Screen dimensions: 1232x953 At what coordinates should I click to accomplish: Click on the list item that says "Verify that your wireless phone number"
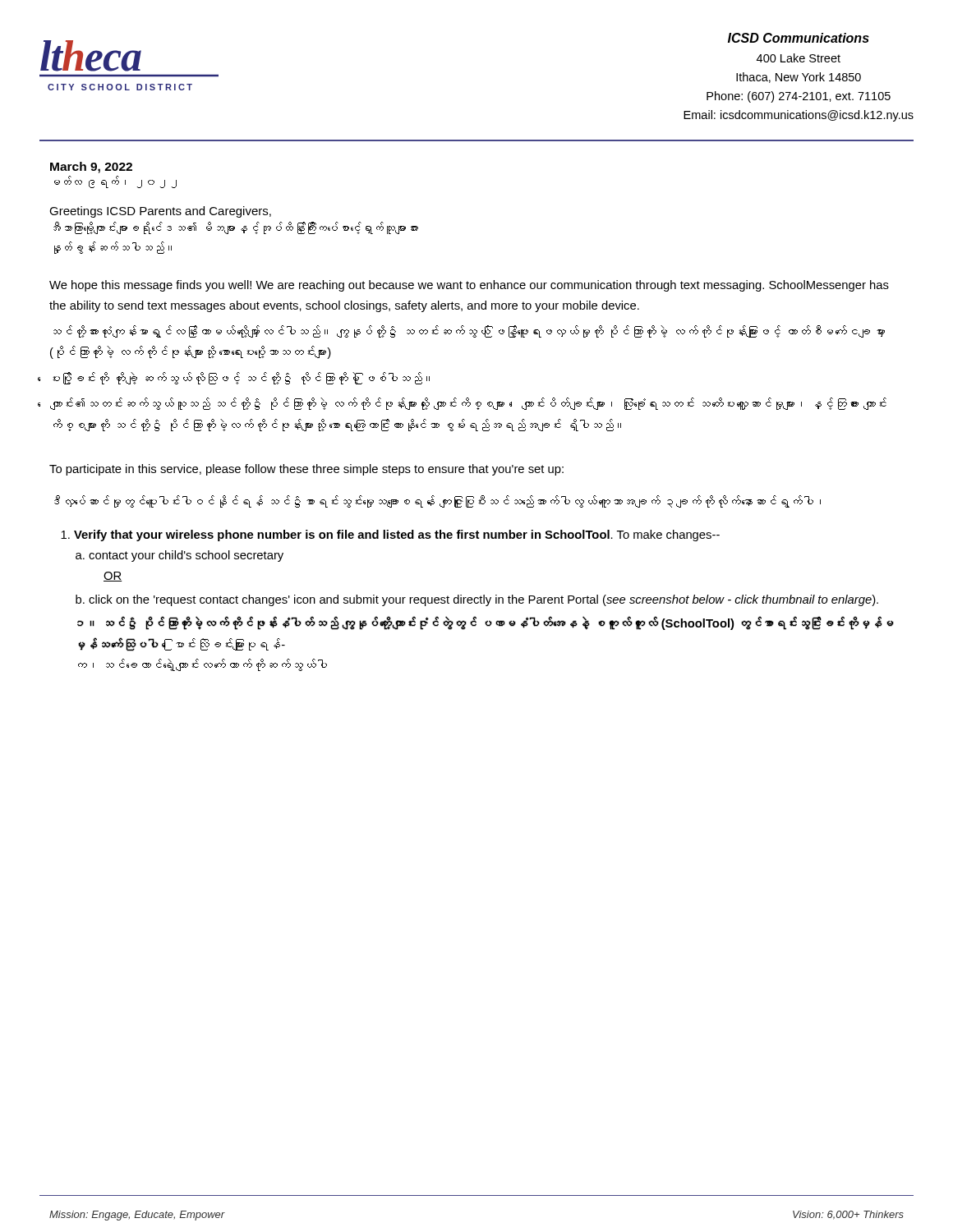(489, 600)
